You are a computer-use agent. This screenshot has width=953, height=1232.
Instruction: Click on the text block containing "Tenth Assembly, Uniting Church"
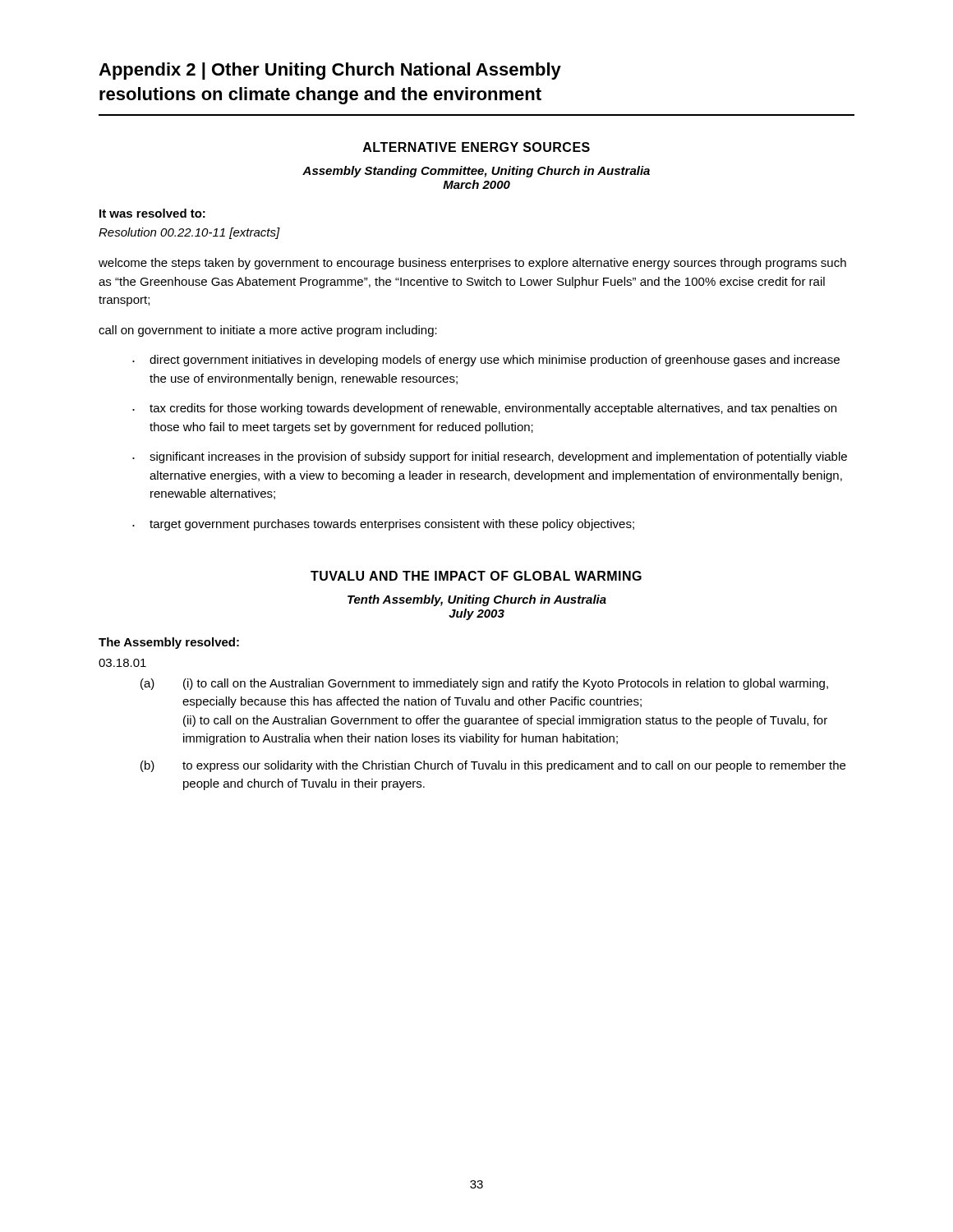pyautogui.click(x=476, y=606)
